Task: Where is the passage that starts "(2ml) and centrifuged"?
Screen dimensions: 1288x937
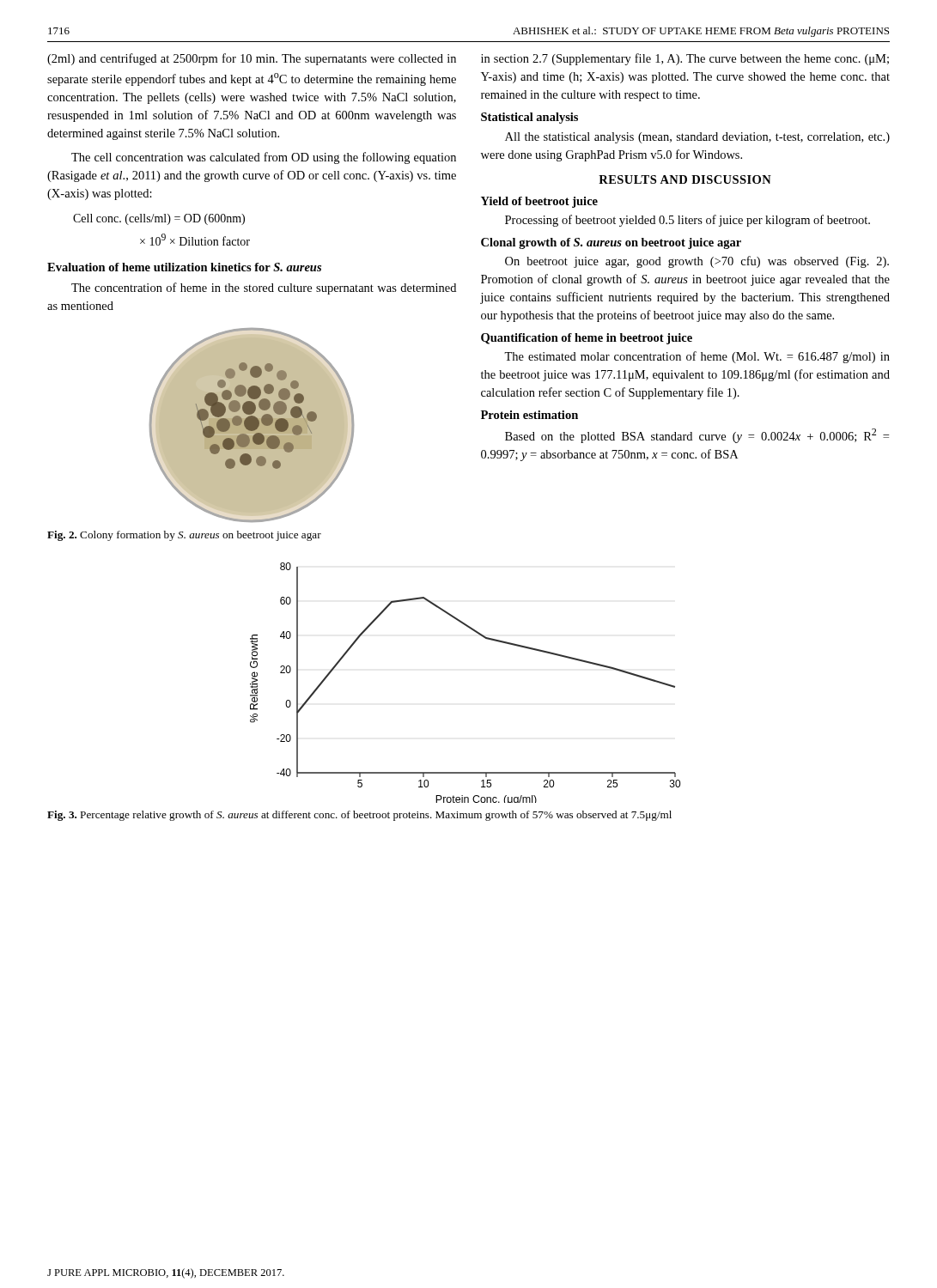Action: click(252, 96)
